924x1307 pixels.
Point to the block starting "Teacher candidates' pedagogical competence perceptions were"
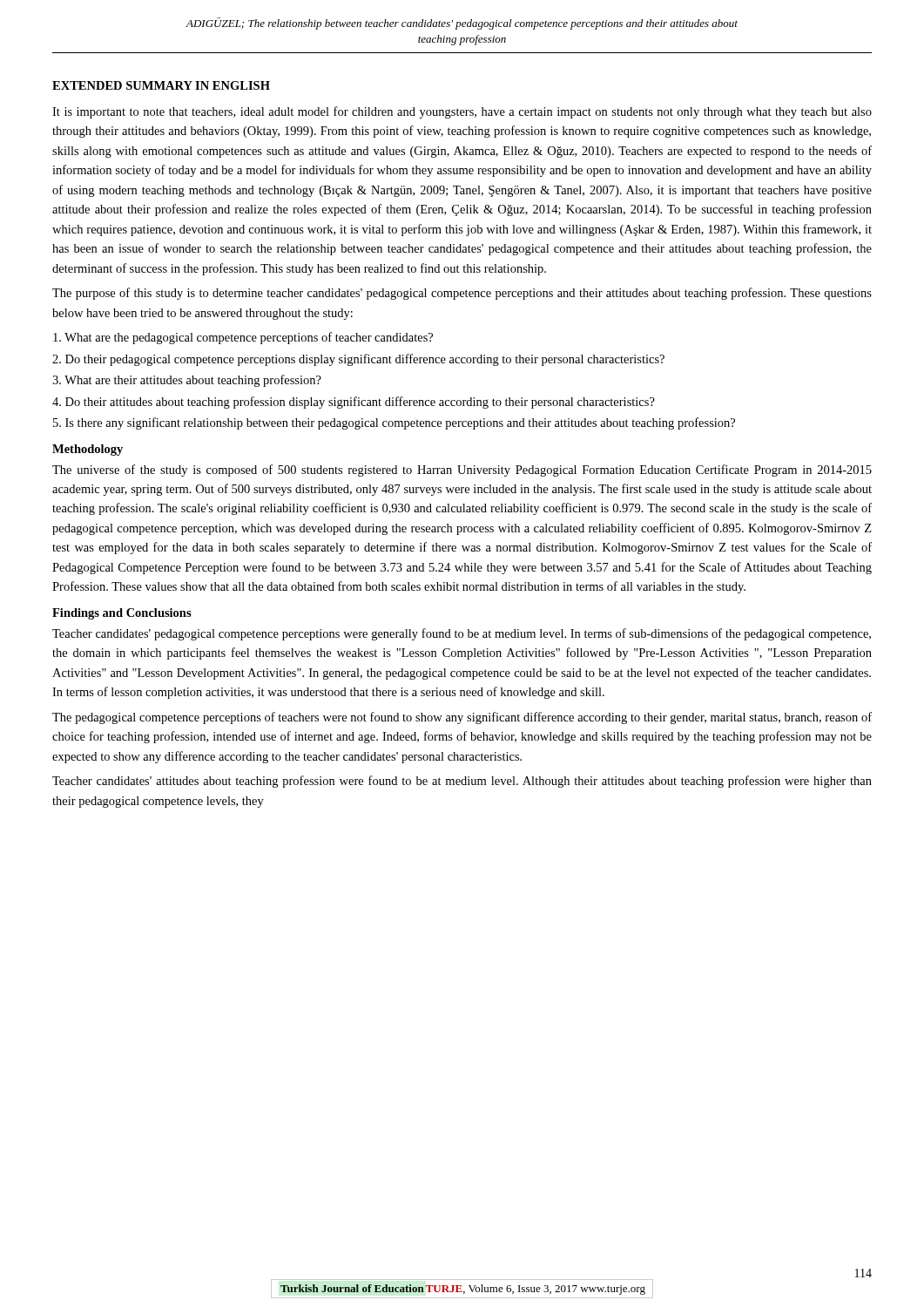(x=462, y=717)
